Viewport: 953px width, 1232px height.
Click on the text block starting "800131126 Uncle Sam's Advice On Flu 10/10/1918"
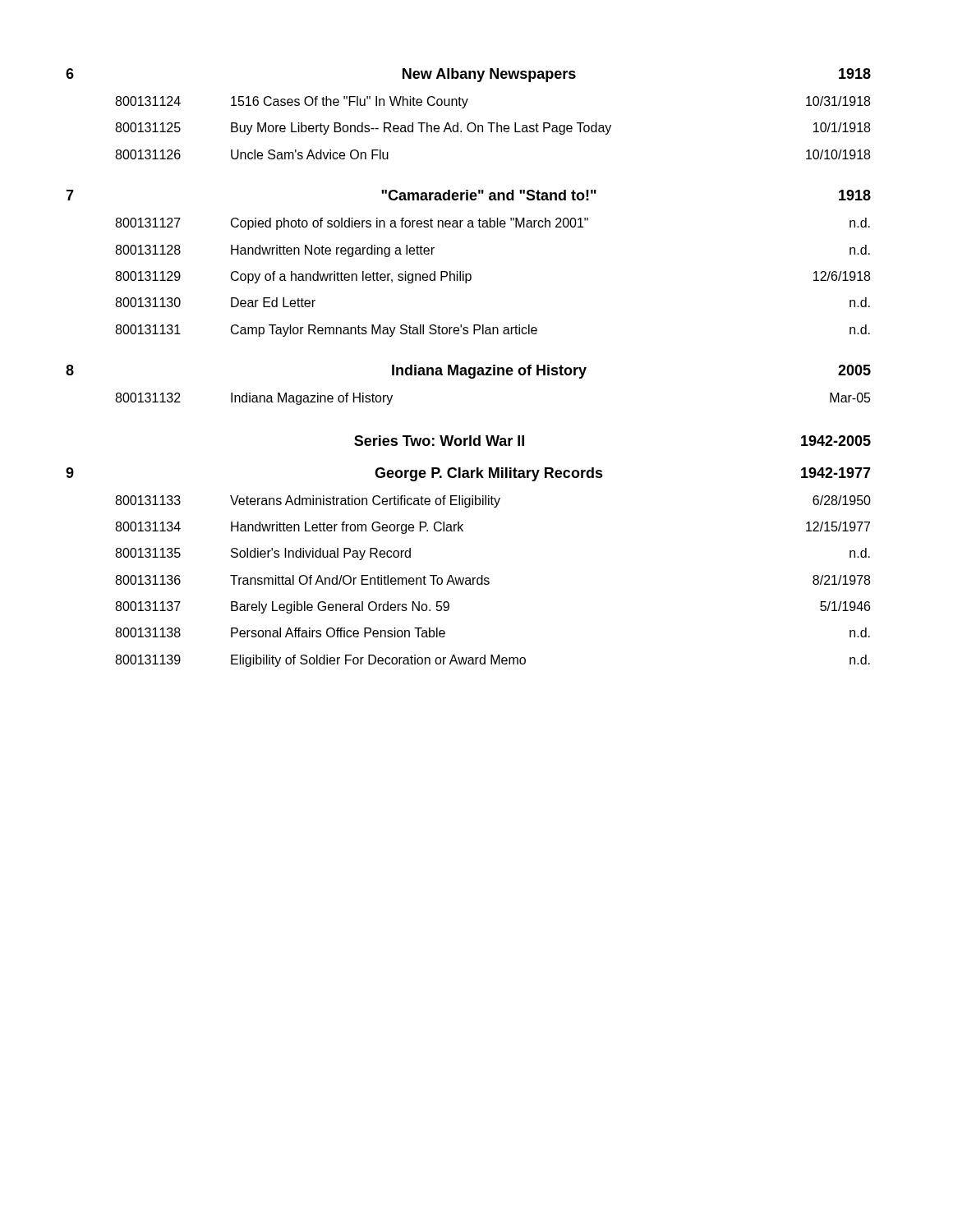[x=147, y=154]
